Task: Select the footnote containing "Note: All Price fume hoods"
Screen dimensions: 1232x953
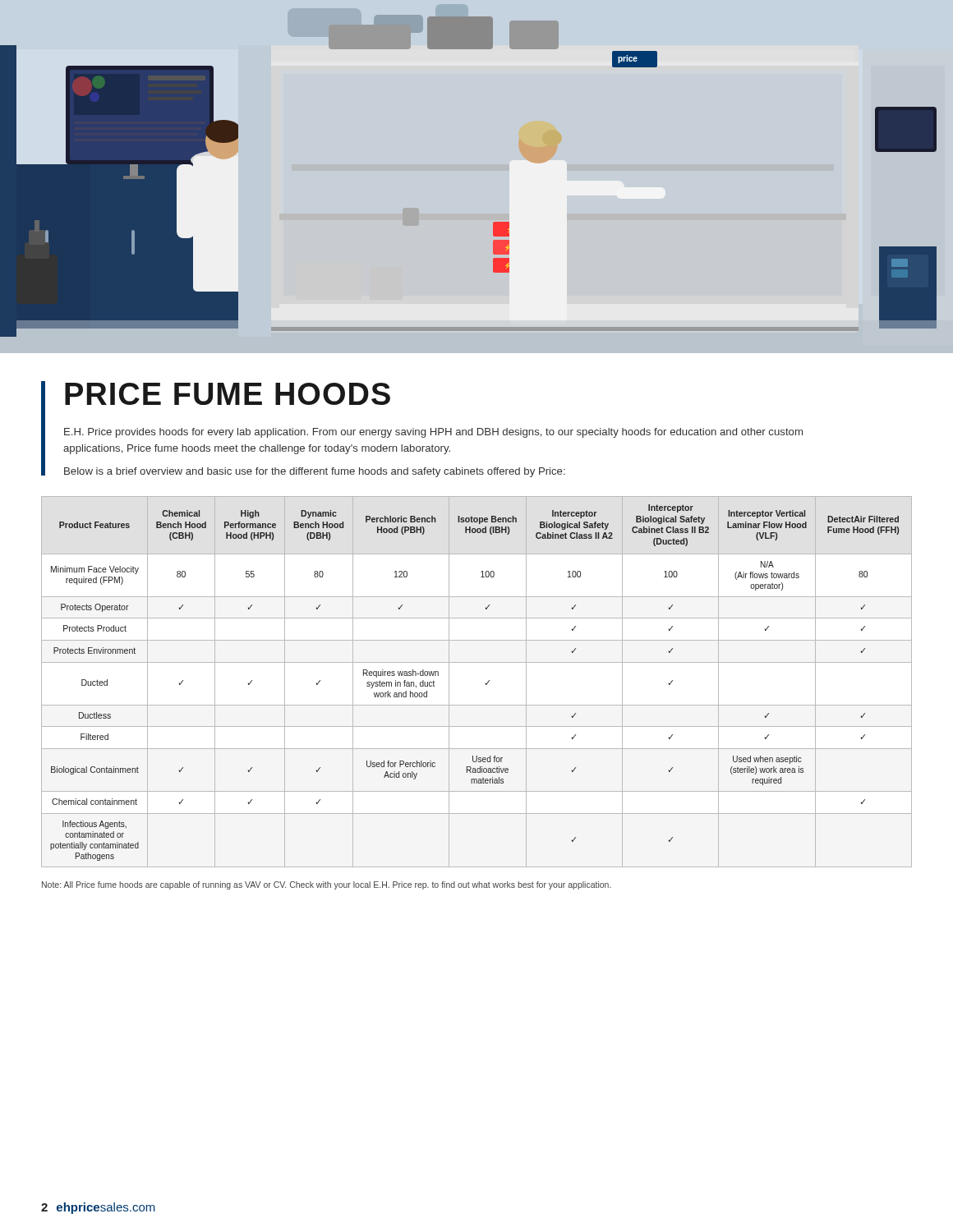Action: 326,884
